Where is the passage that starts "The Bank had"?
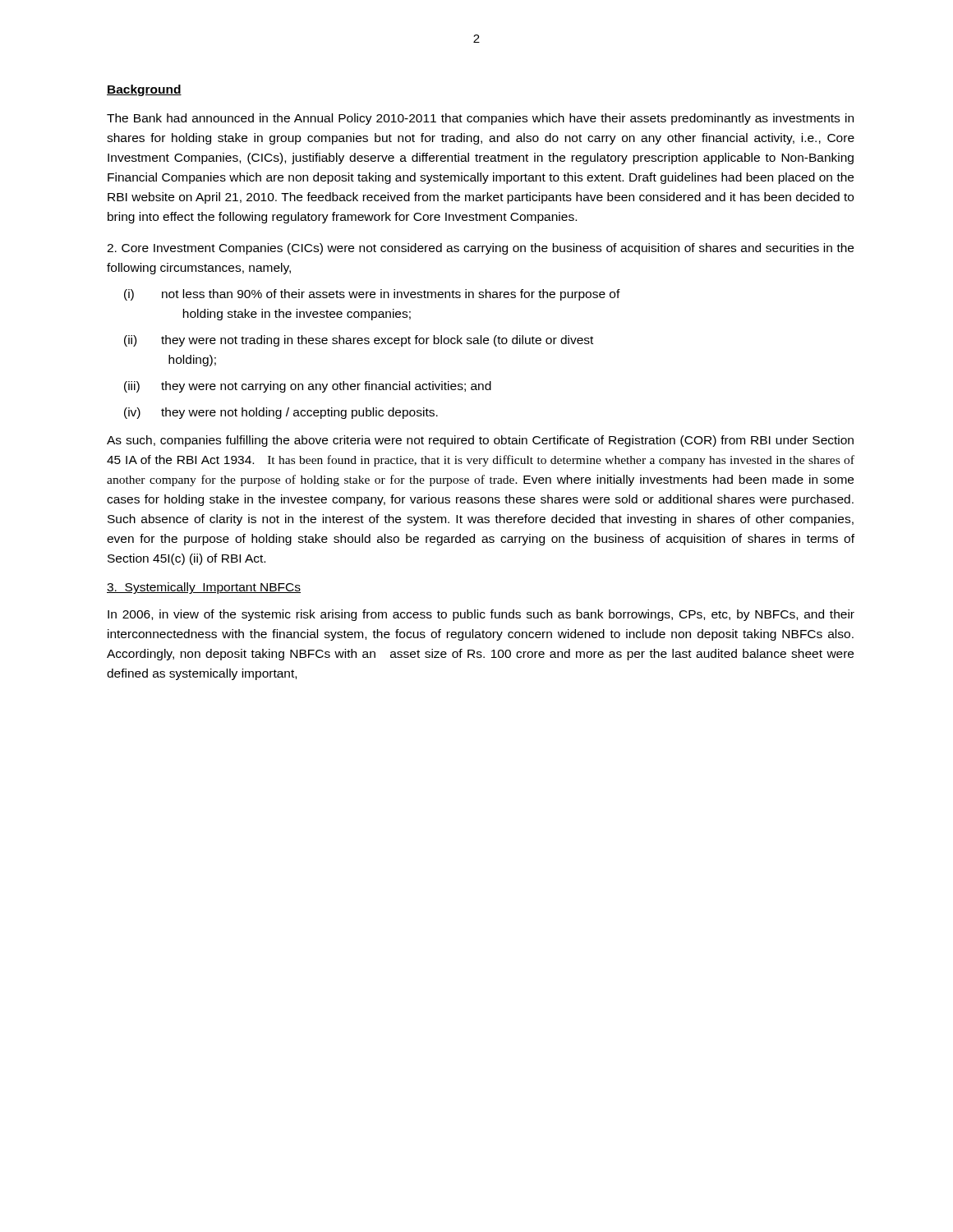Screen dimensions: 1232x953 [x=481, y=168]
